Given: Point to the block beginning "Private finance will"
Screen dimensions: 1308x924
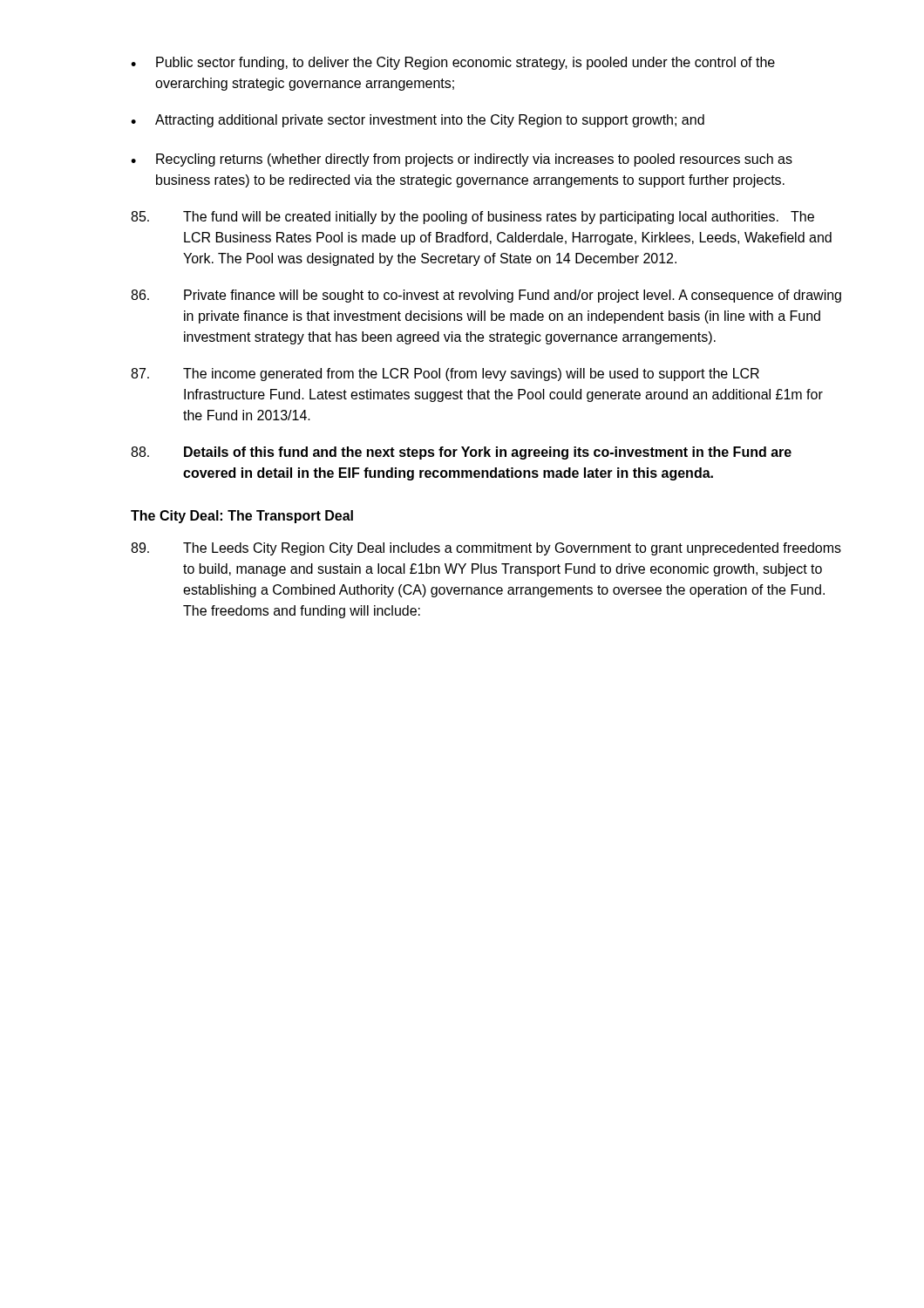Looking at the screenshot, I should point(488,317).
